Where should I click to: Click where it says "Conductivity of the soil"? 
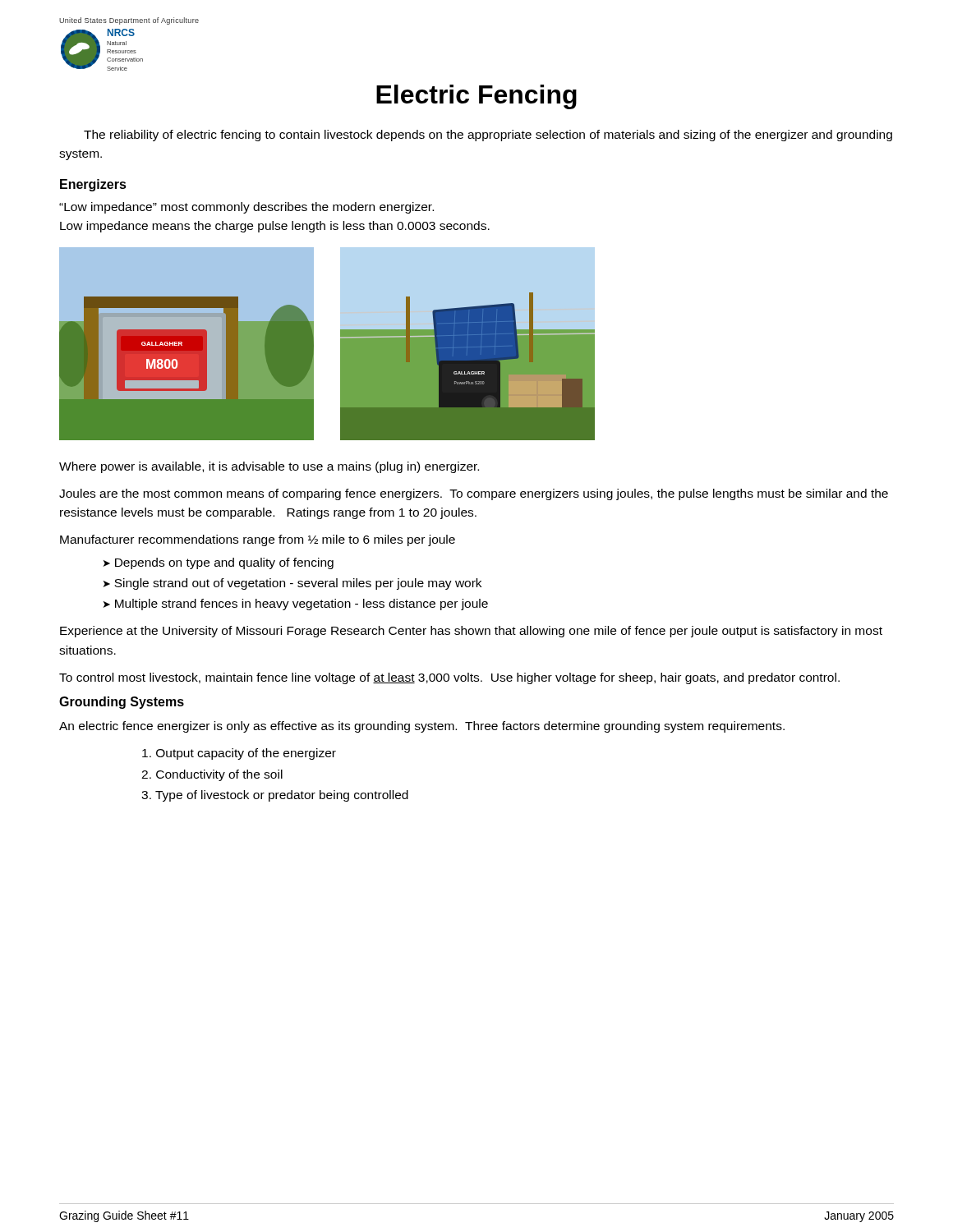point(219,774)
